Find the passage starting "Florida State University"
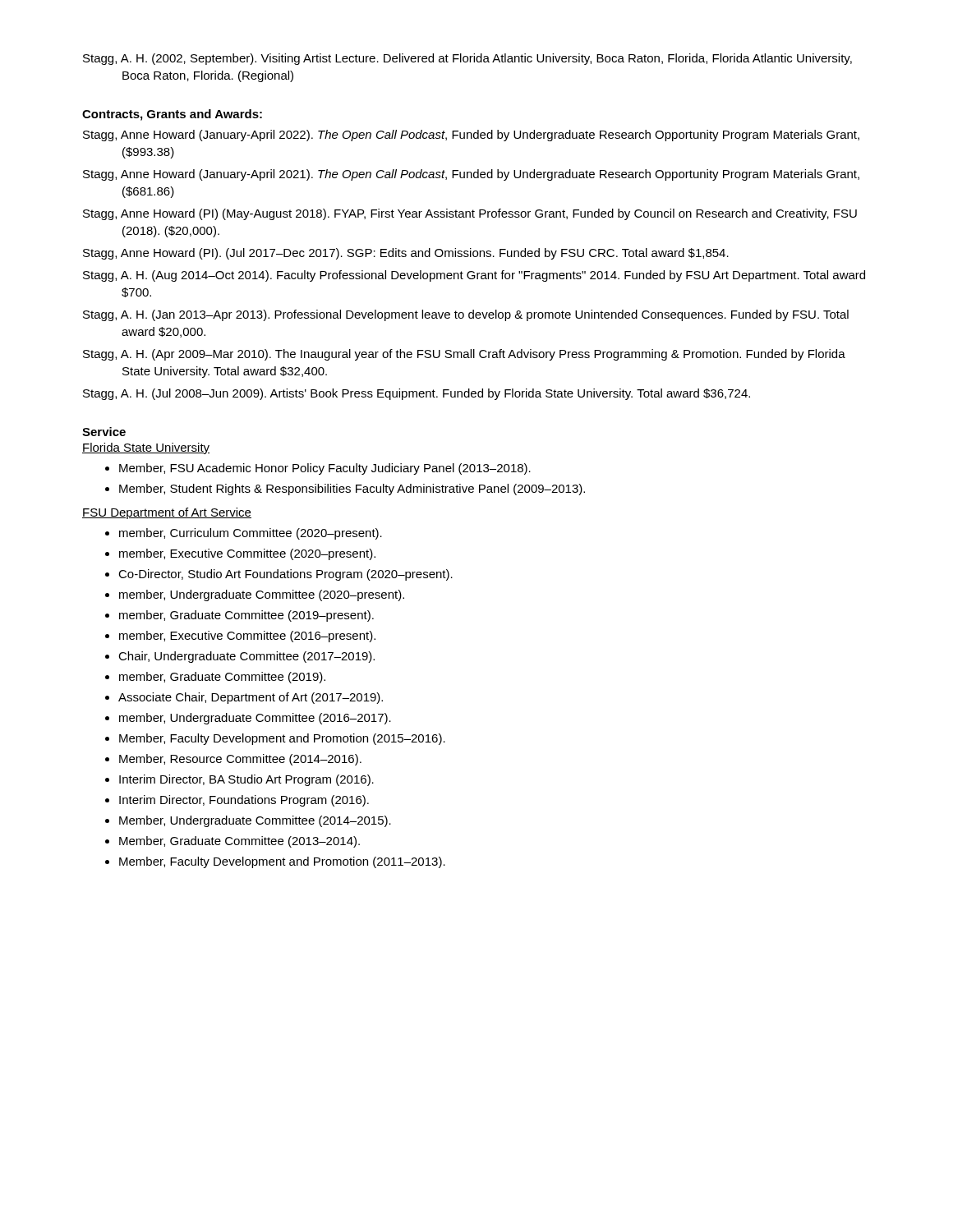 146,447
